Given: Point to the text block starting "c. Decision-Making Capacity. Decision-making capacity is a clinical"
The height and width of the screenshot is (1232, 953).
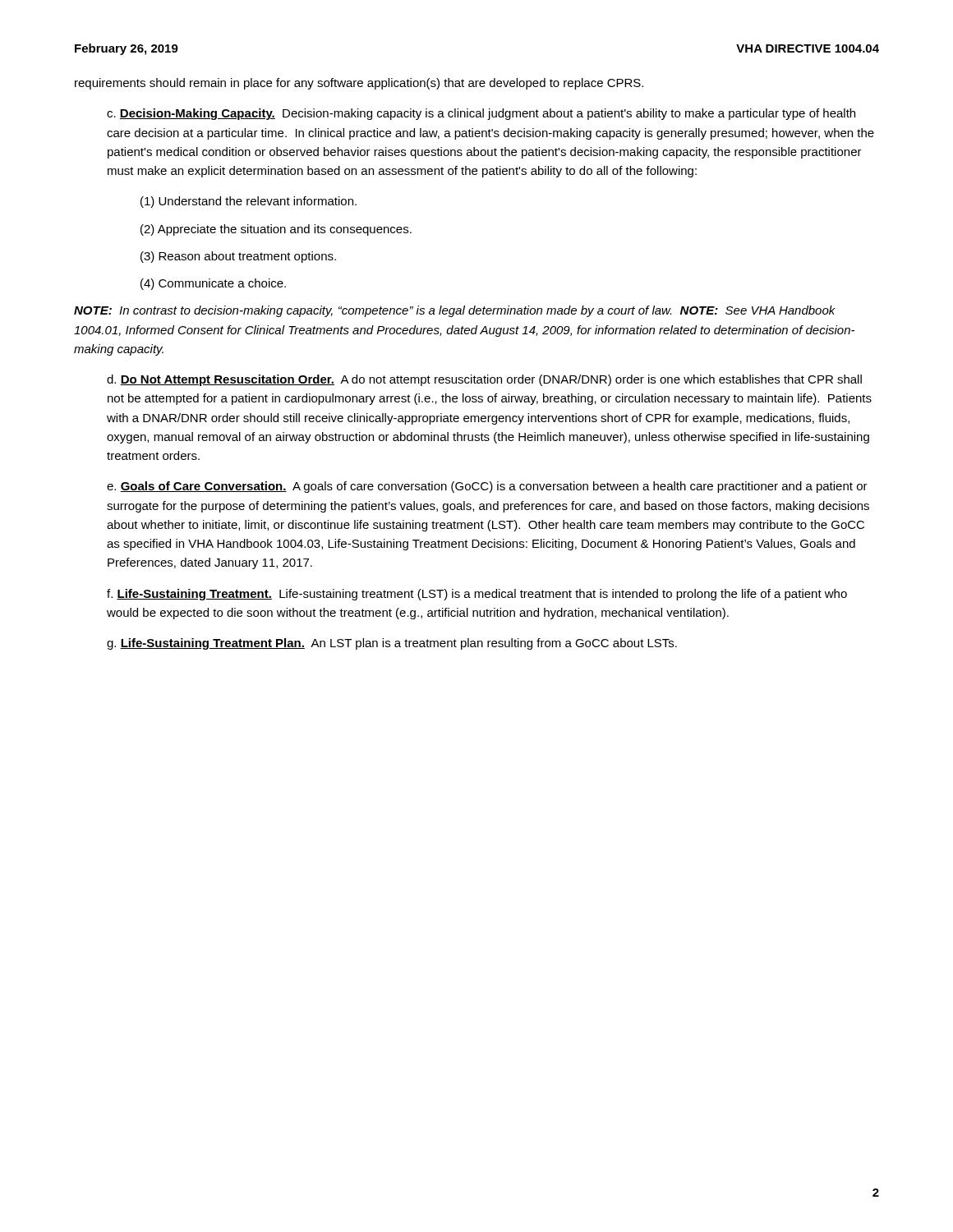Looking at the screenshot, I should pos(491,142).
